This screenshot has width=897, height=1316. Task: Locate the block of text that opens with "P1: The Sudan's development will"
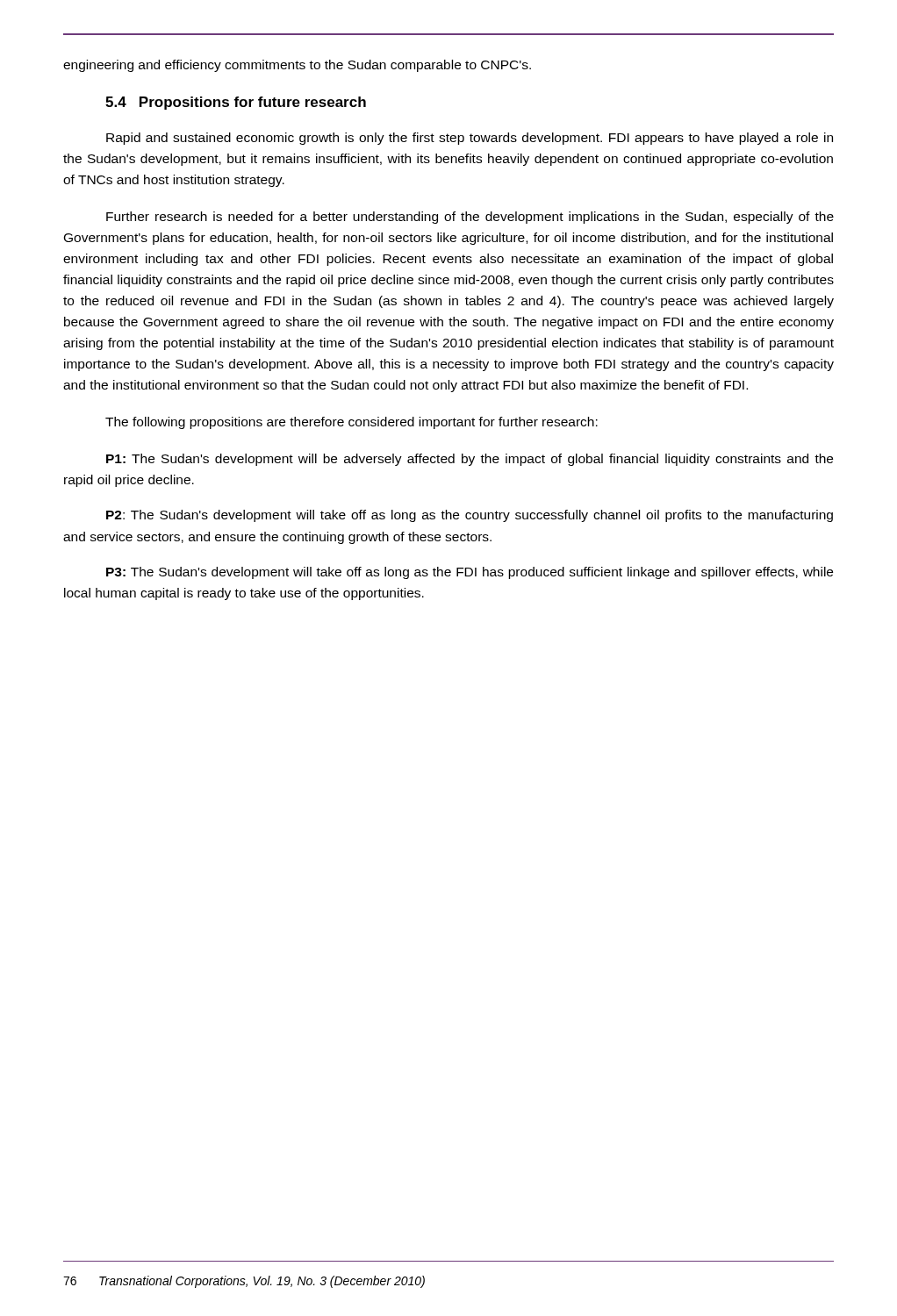click(x=448, y=469)
